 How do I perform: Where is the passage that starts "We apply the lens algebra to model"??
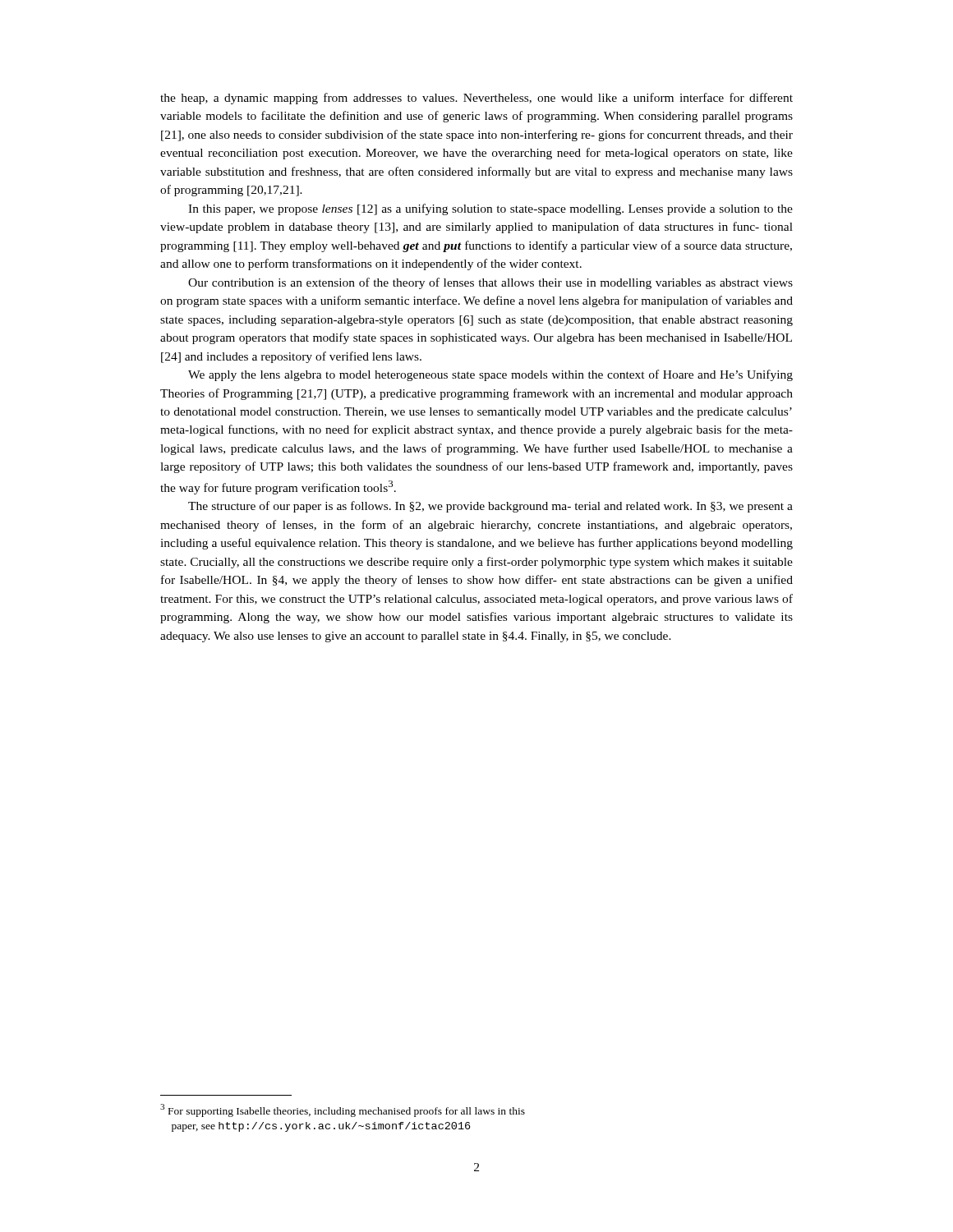click(x=476, y=431)
